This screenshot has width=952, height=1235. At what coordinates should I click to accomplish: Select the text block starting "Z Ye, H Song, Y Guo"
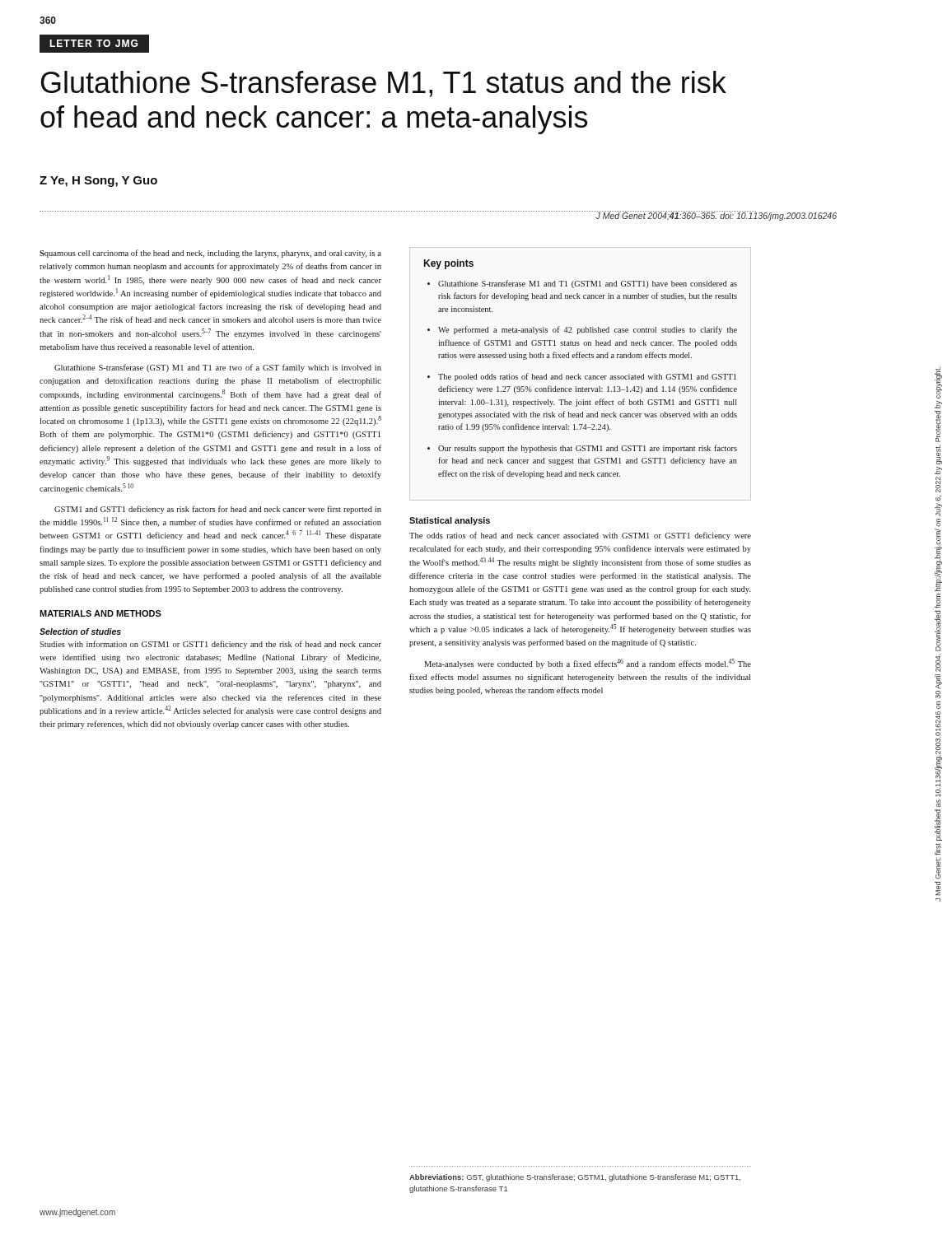[x=99, y=180]
